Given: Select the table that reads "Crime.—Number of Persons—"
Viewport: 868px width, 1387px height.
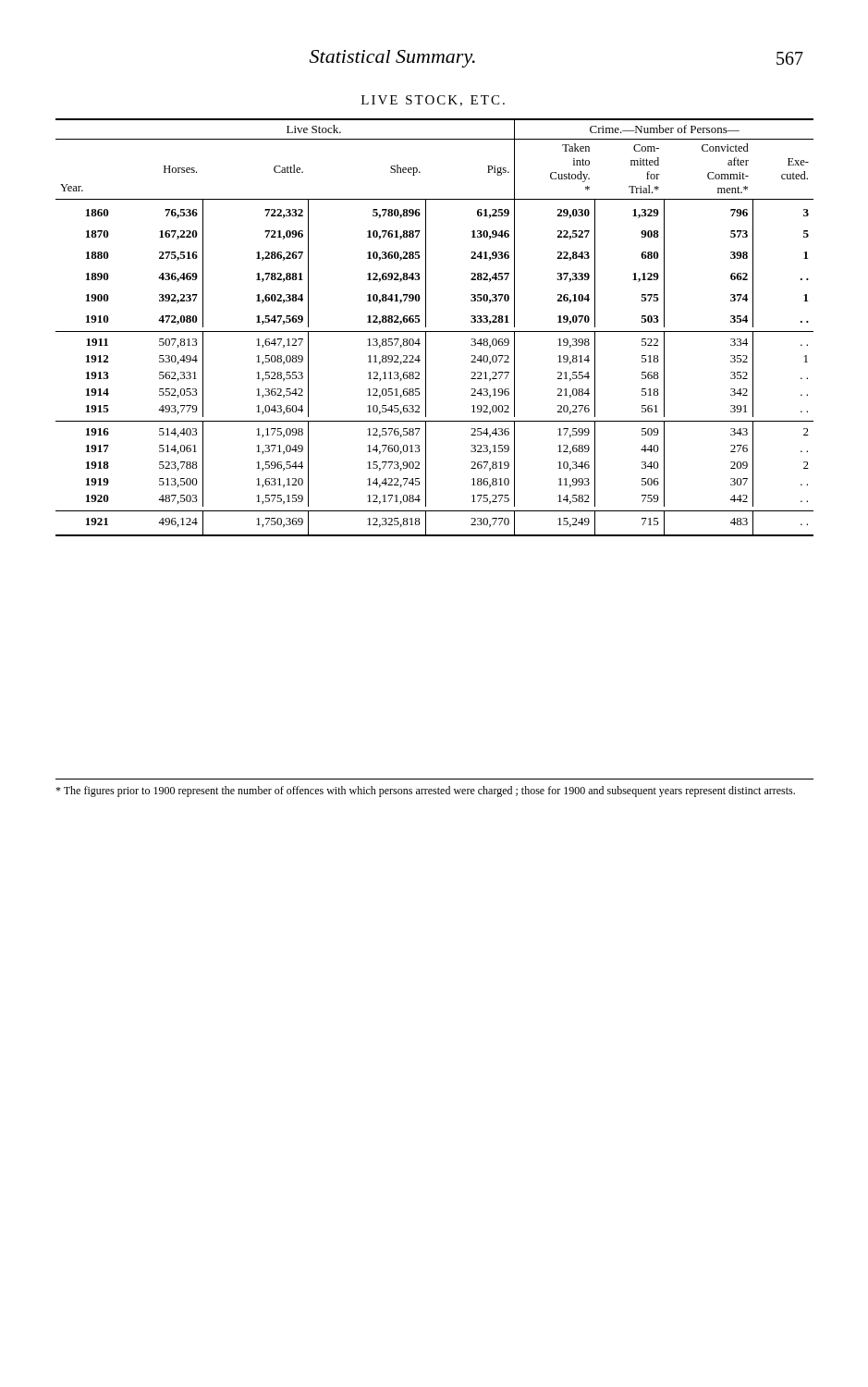Looking at the screenshot, I should [x=434, y=327].
